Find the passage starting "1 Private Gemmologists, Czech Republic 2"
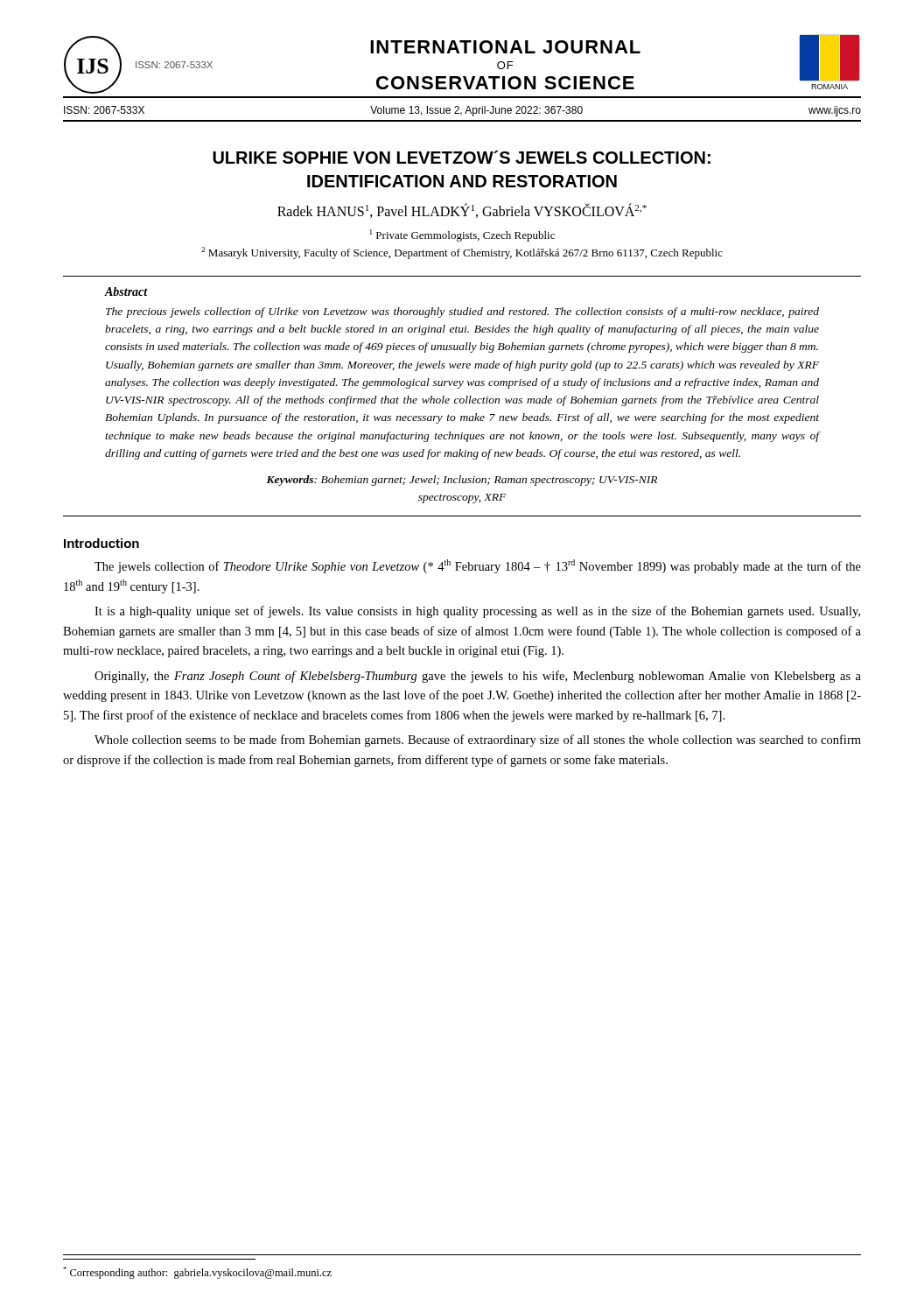The height and width of the screenshot is (1313, 924). [462, 244]
